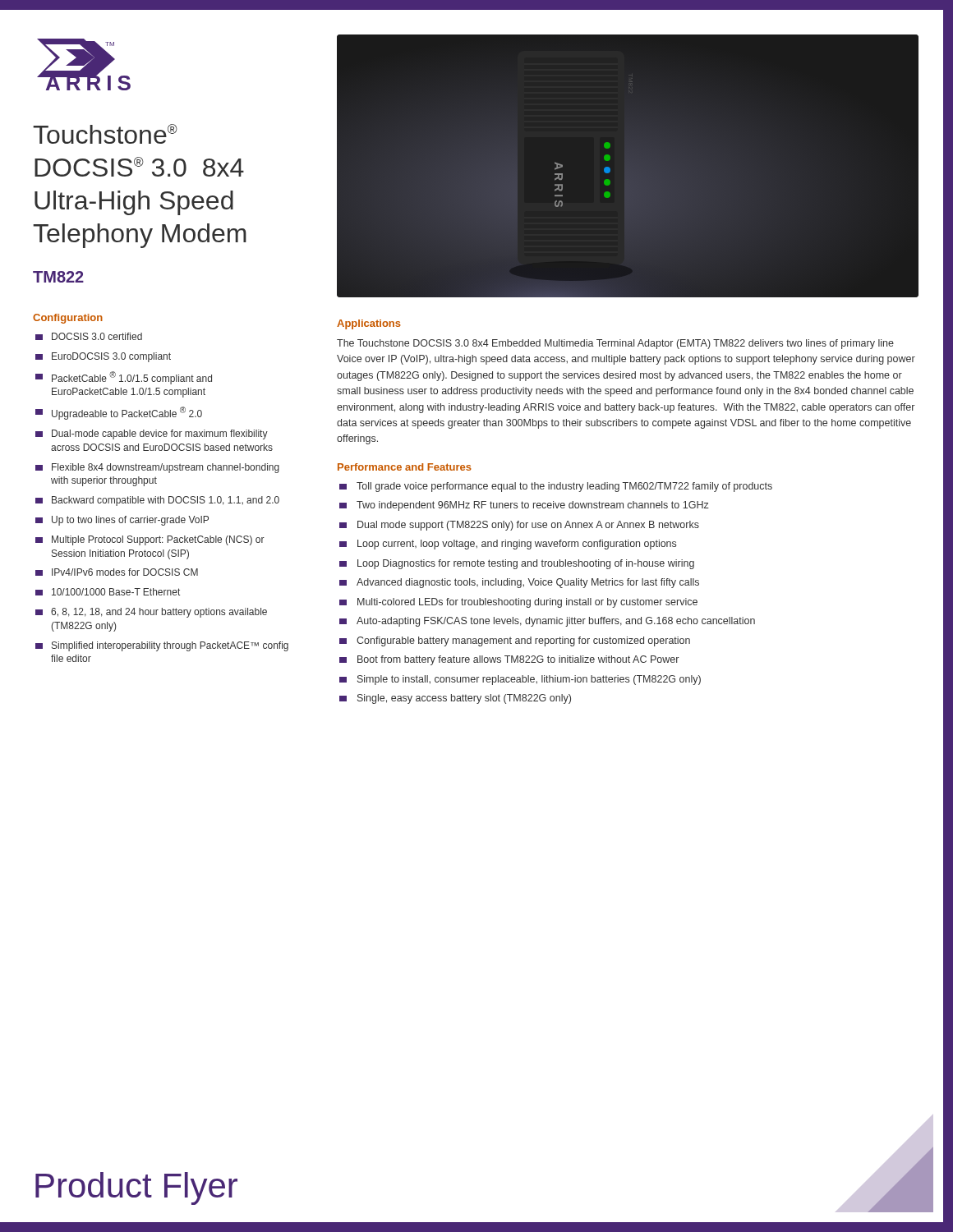Where does it say "Upgradeable to PacketCable ® 2.0"?
Image resolution: width=953 pixels, height=1232 pixels.
point(118,413)
